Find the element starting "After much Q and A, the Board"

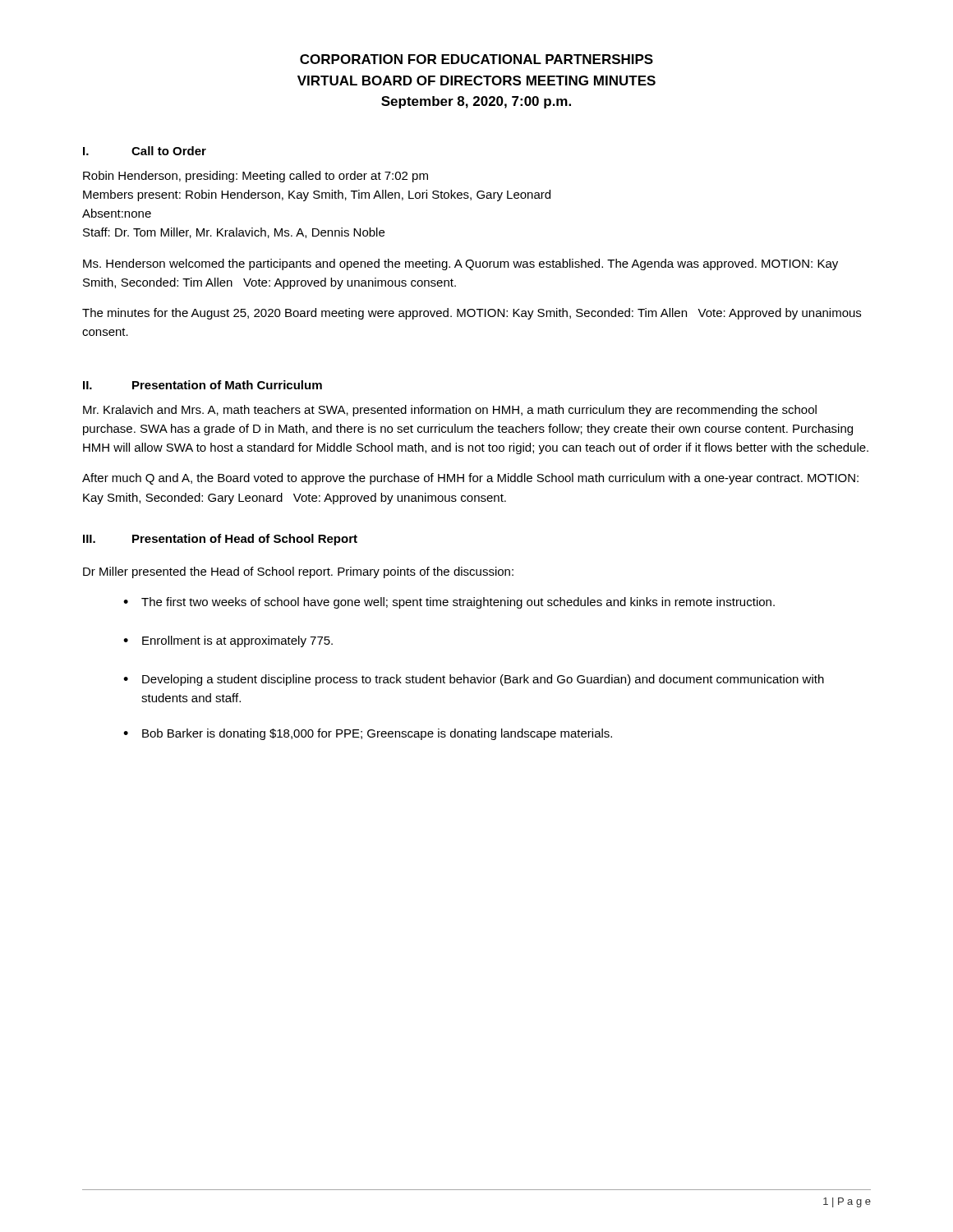point(471,487)
